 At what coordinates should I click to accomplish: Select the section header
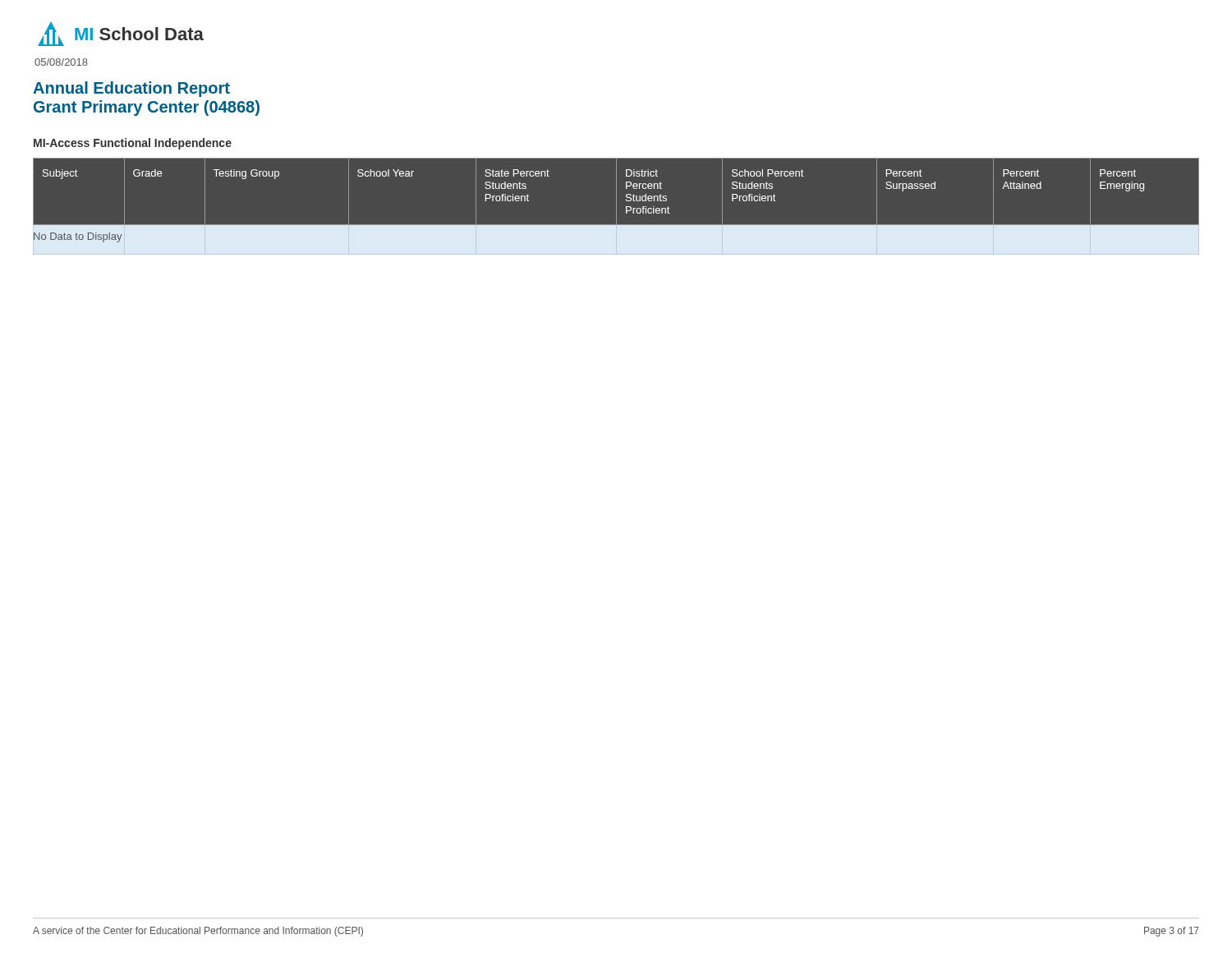[132, 143]
